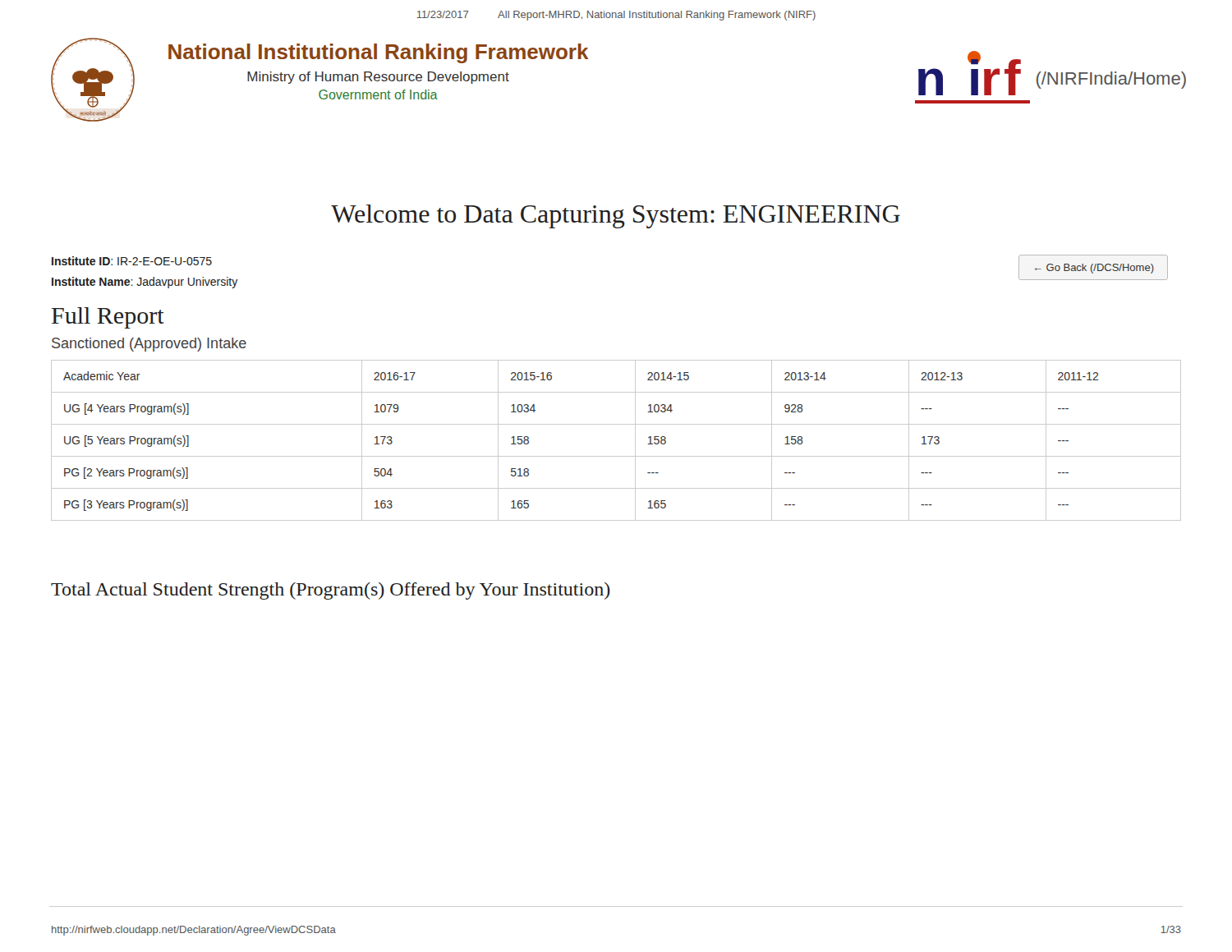Screen dimensions: 952x1232
Task: Click a table
Action: pos(616,440)
